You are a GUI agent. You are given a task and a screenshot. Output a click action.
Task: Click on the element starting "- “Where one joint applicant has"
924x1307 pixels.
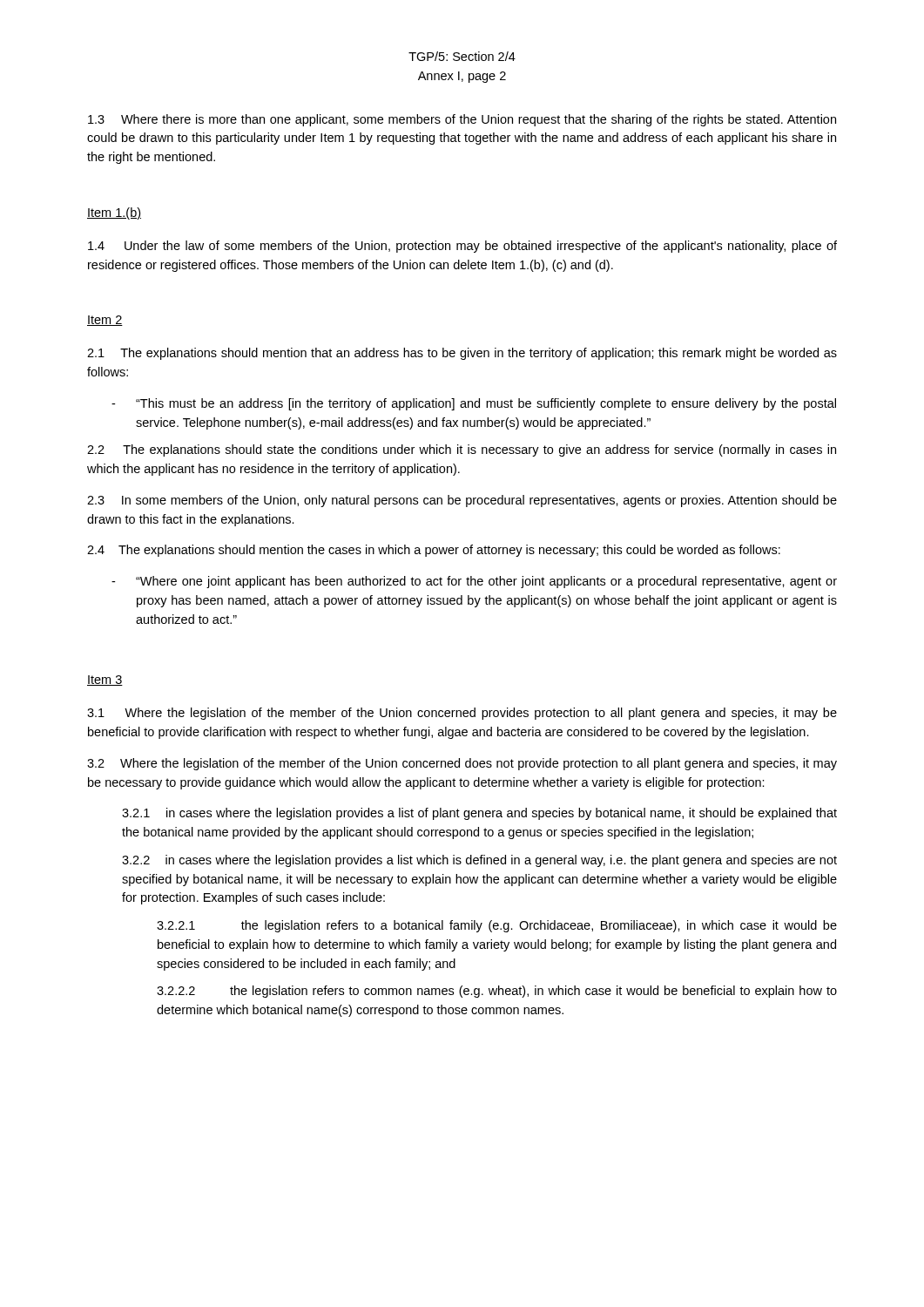[474, 601]
